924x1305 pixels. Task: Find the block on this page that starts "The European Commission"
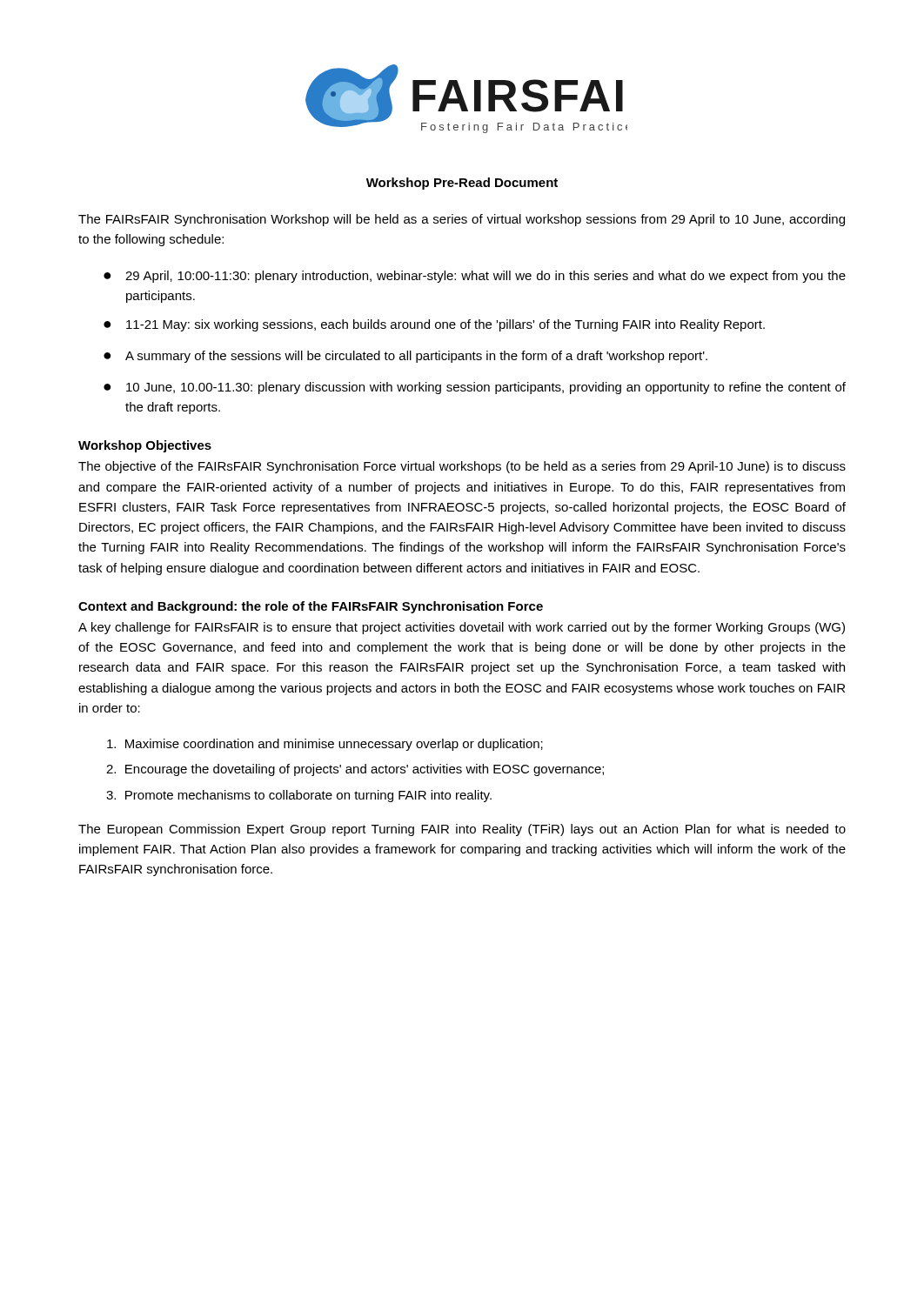coord(462,849)
